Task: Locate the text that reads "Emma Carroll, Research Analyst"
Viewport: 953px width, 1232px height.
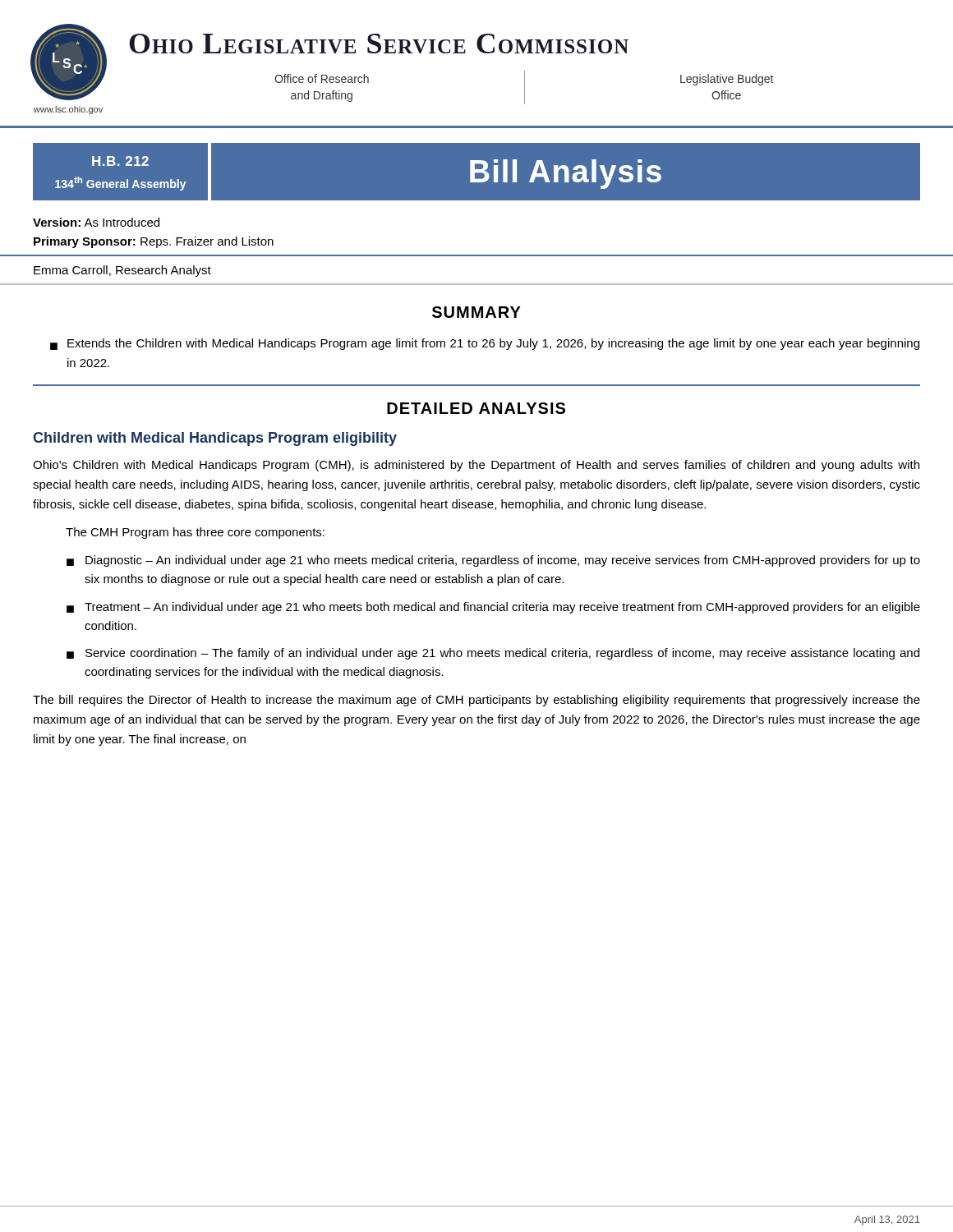Action: point(122,270)
